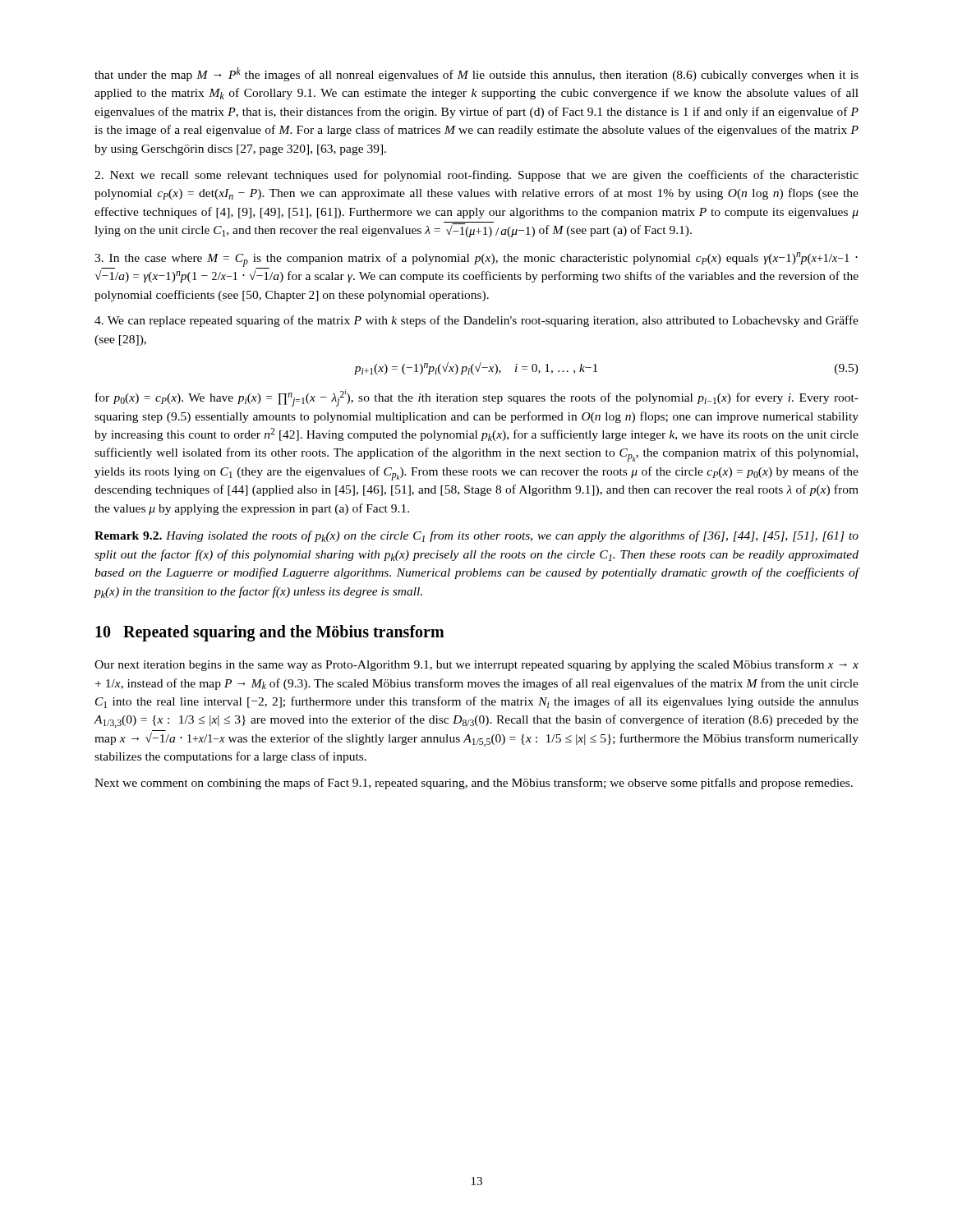
Task: Locate the section header that says "10 Repeated squaring"
Action: [x=269, y=632]
